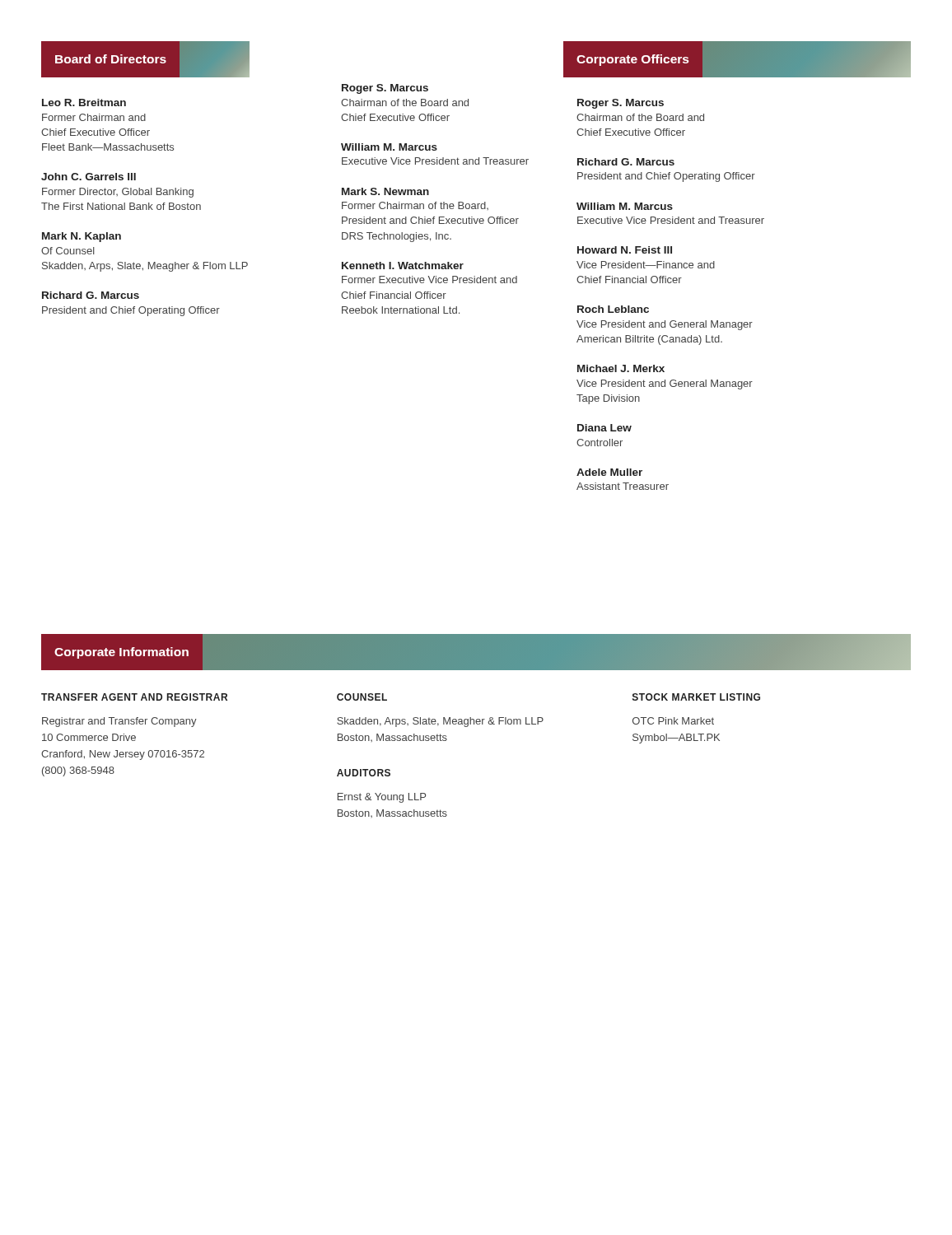This screenshot has width=952, height=1235.
Task: Point to the passage starting "Board of Directors"
Action: click(145, 59)
